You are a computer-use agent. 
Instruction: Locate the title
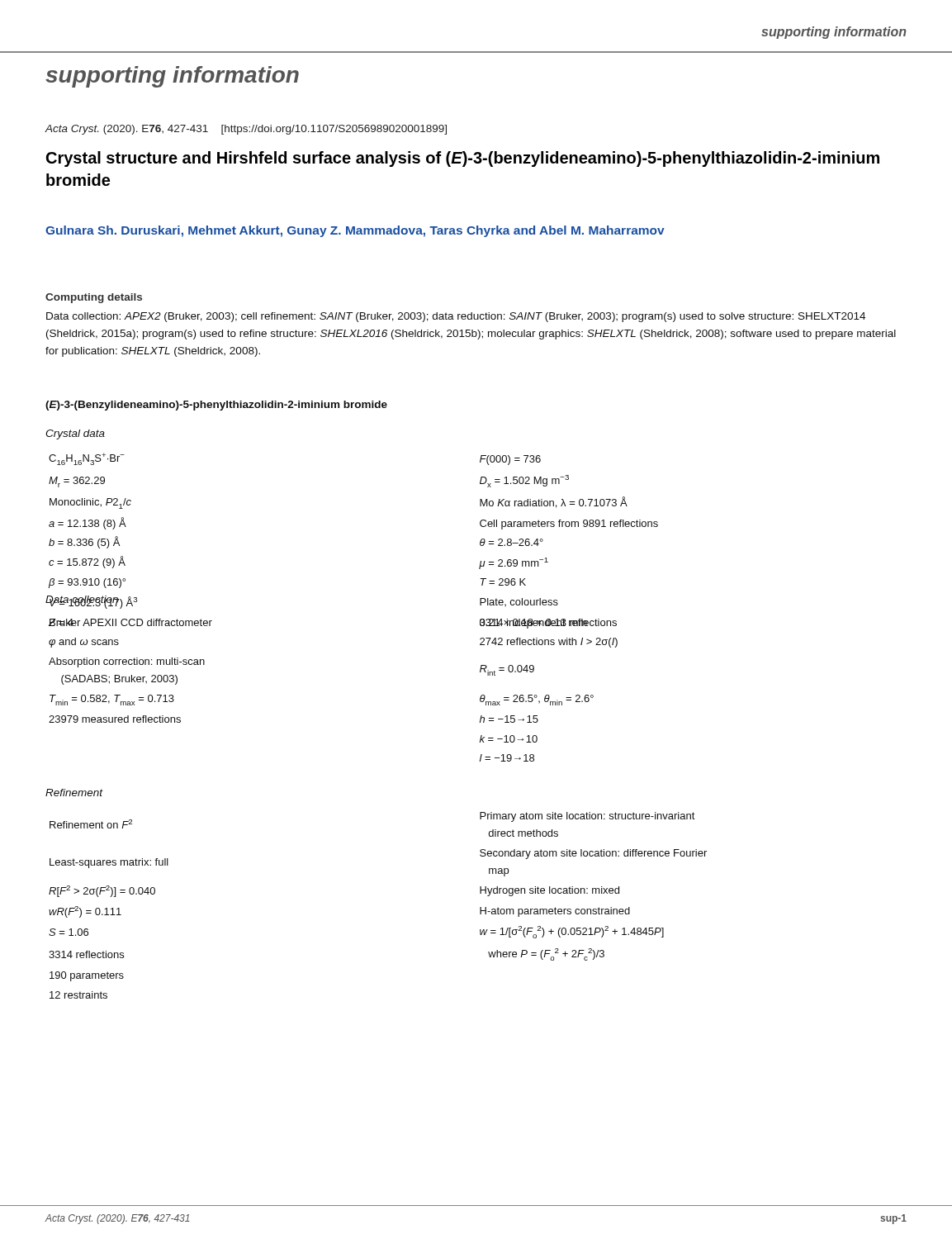173,75
